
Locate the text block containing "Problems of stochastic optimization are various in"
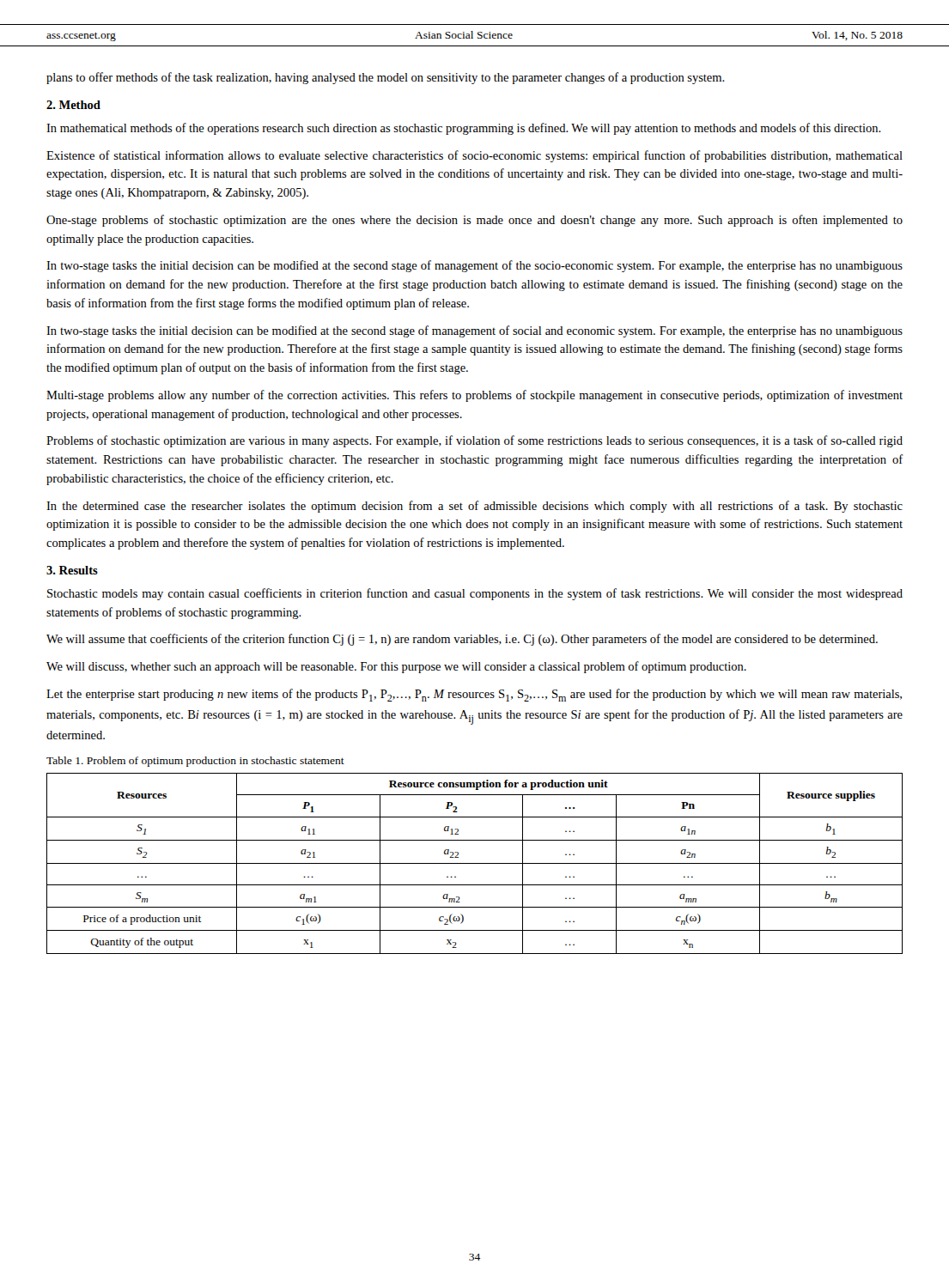pos(474,460)
